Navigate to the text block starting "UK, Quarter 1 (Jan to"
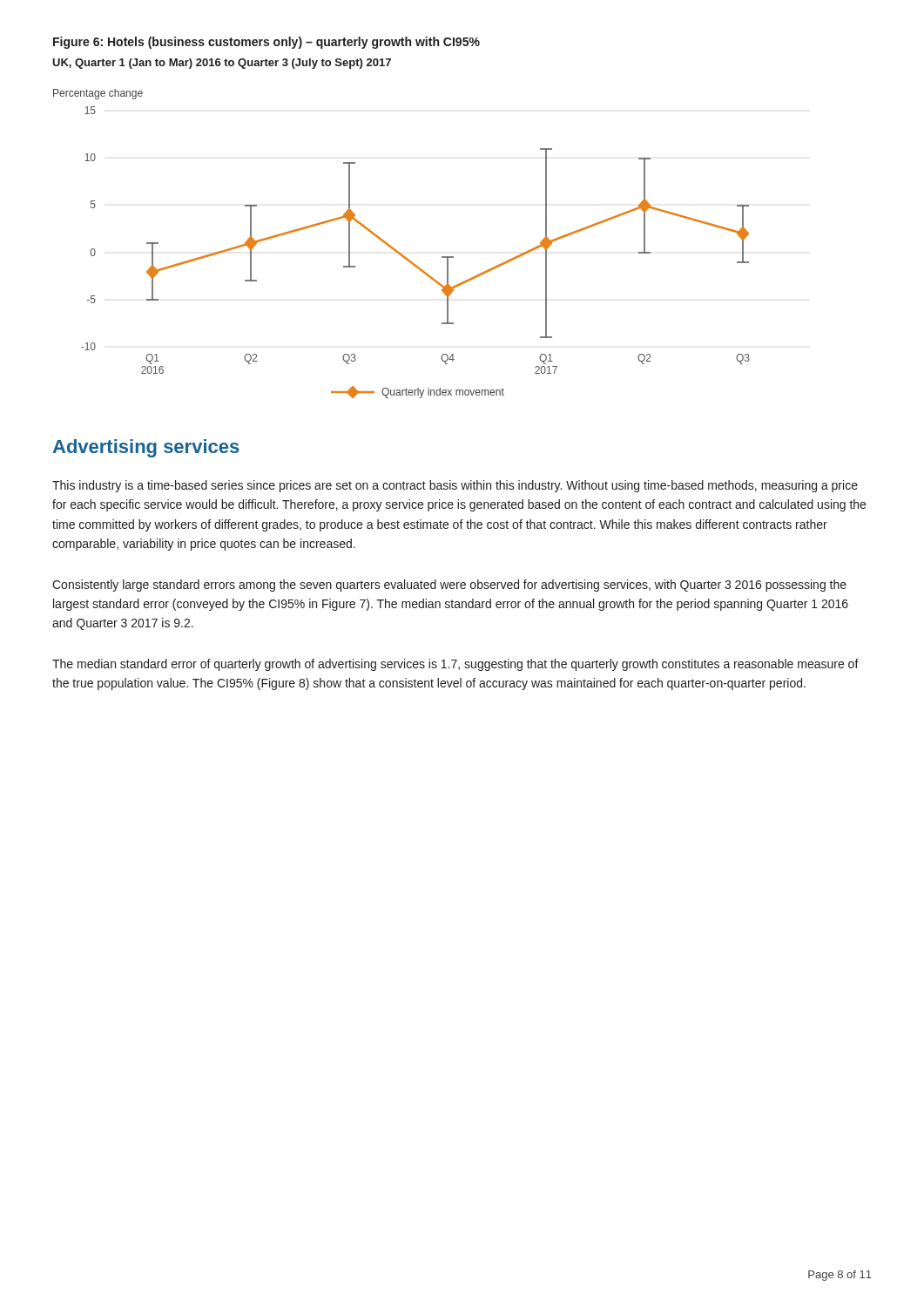 (x=222, y=62)
